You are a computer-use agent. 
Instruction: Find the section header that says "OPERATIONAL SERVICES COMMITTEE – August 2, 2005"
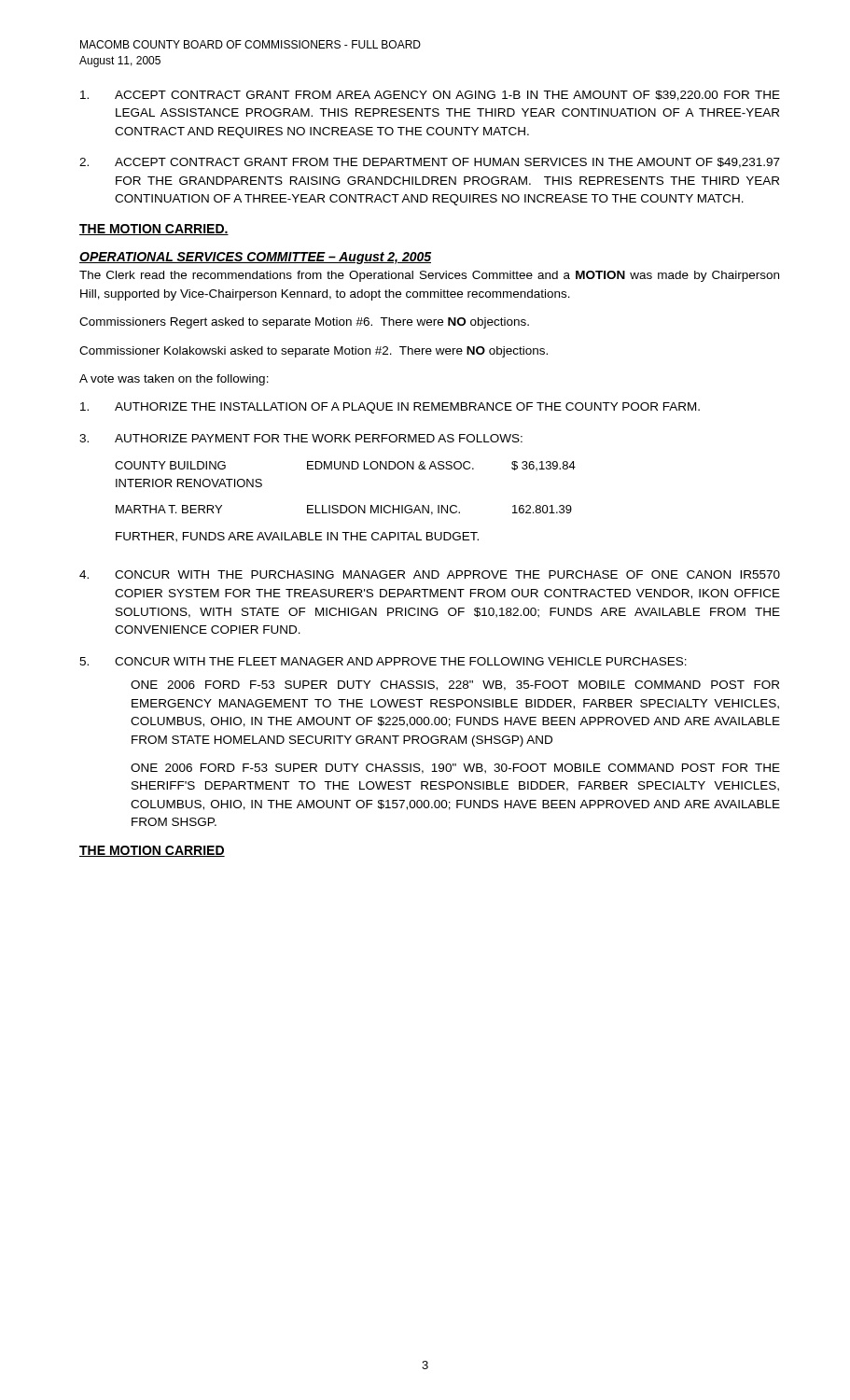[255, 257]
